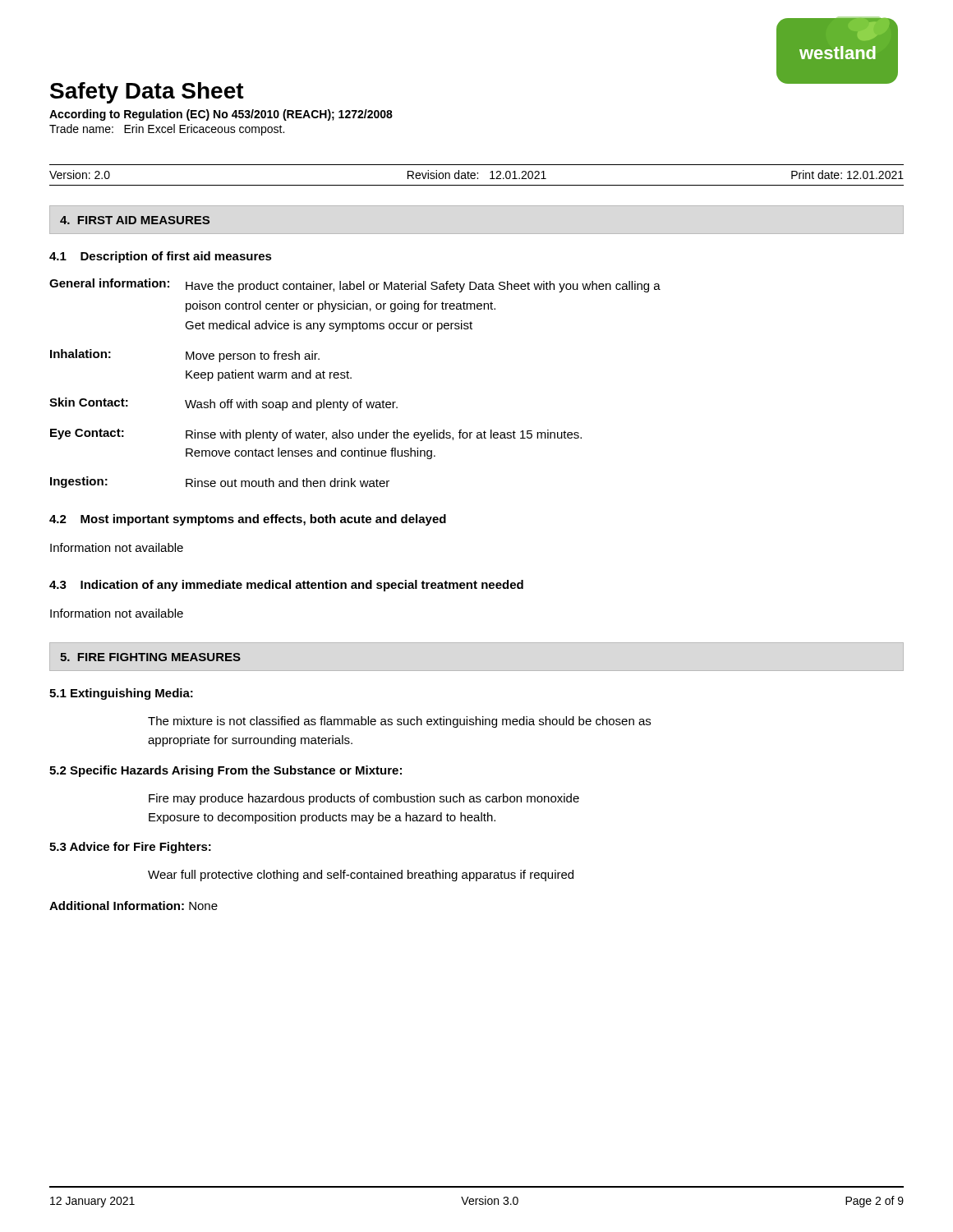The image size is (953, 1232).
Task: Click on the text block that says "Inhalation: Move person"
Action: (185, 356)
